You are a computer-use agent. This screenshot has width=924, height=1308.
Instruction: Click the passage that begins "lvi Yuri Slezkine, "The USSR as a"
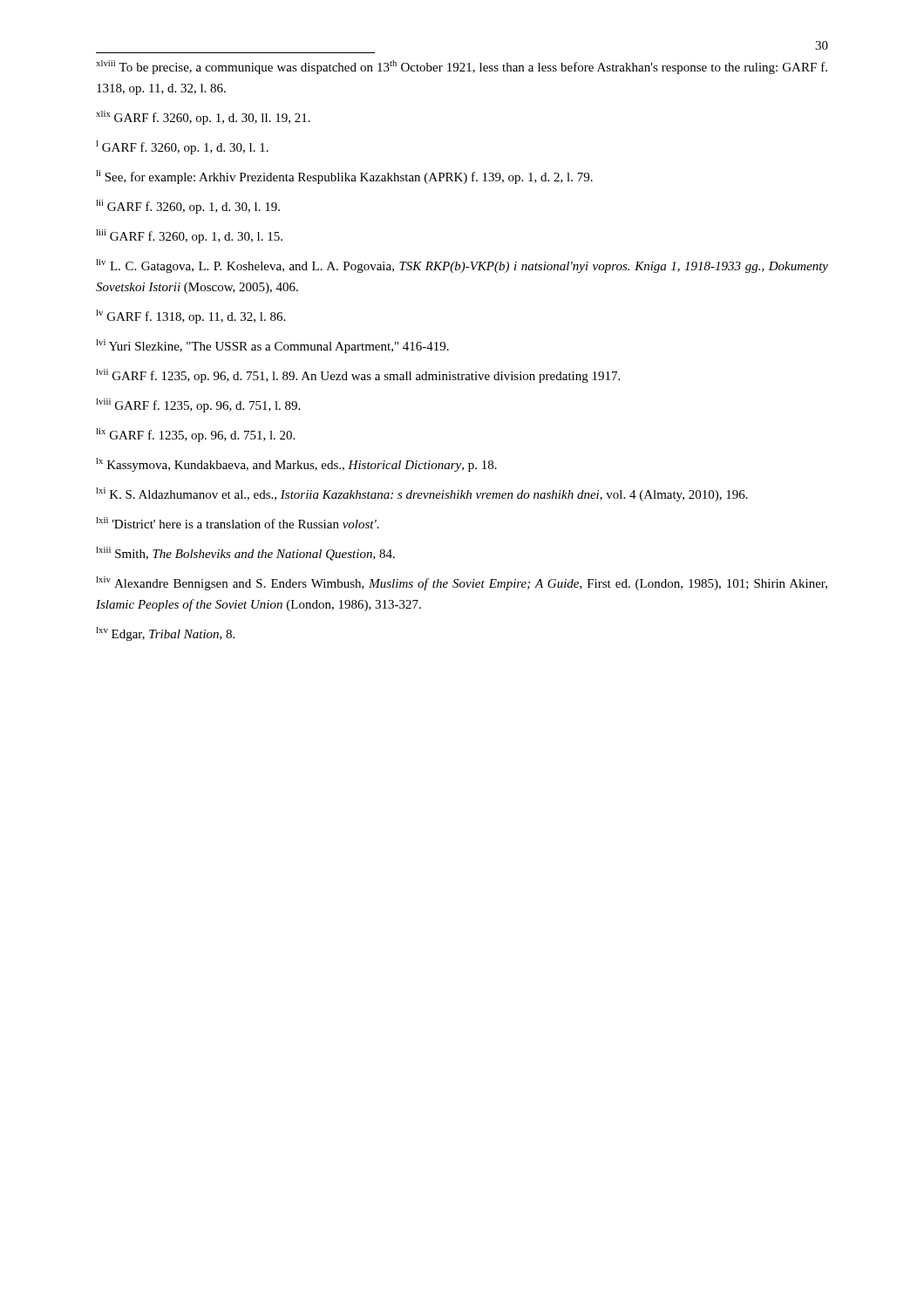(x=273, y=345)
